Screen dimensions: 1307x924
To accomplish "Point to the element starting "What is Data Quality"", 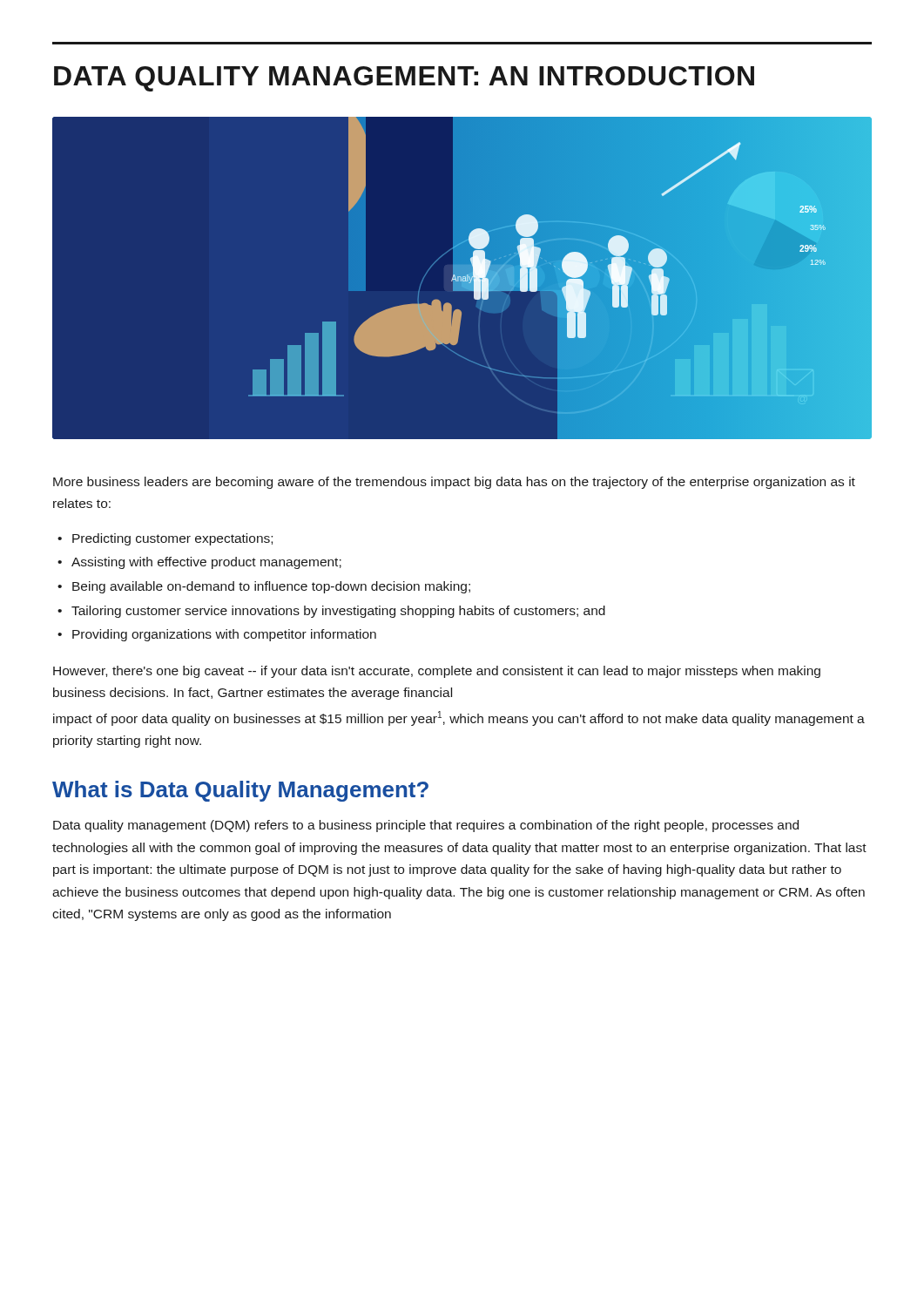I will point(241,789).
